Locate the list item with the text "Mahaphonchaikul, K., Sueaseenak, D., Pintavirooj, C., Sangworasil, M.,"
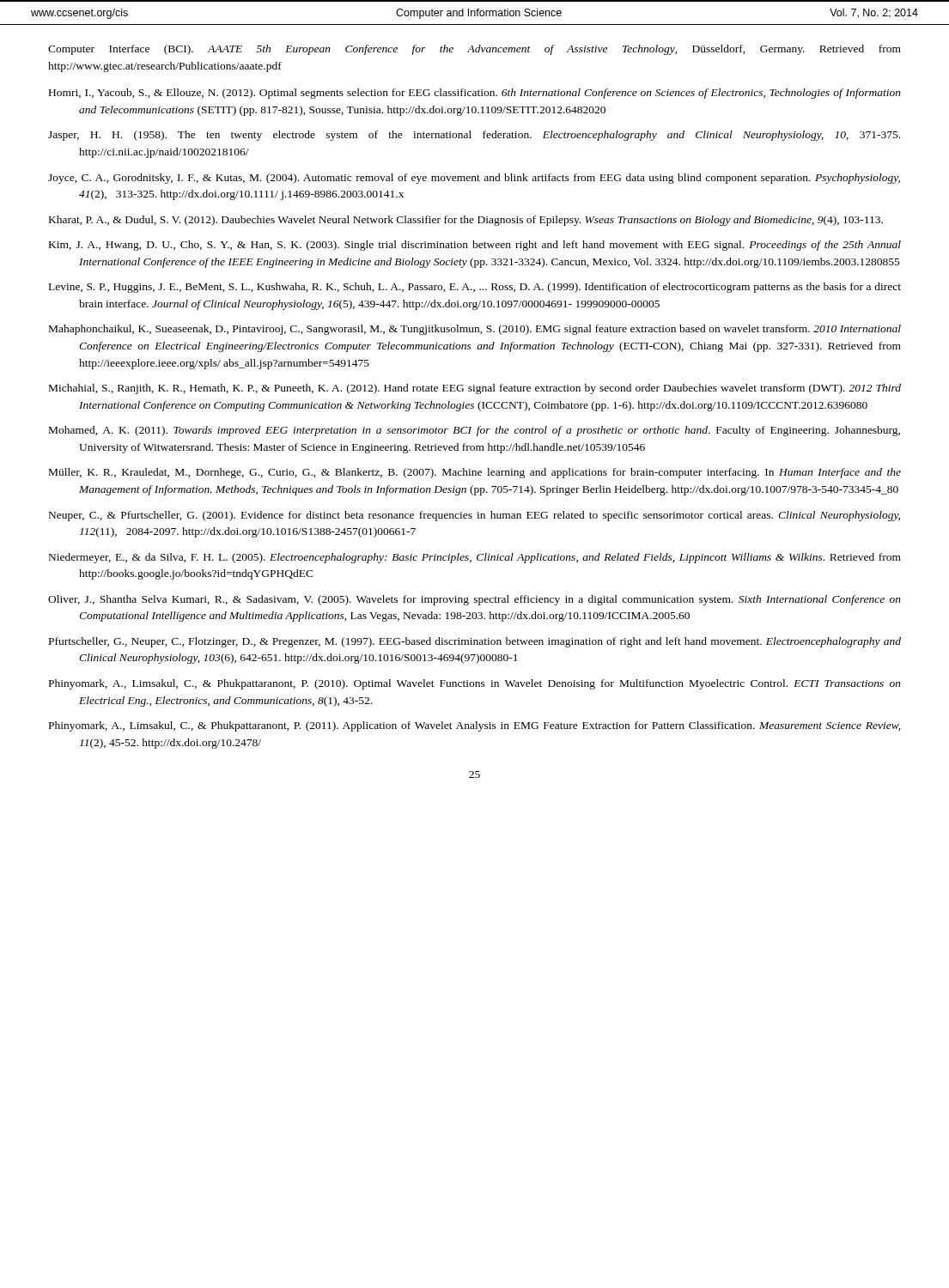The height and width of the screenshot is (1288, 949). point(474,346)
